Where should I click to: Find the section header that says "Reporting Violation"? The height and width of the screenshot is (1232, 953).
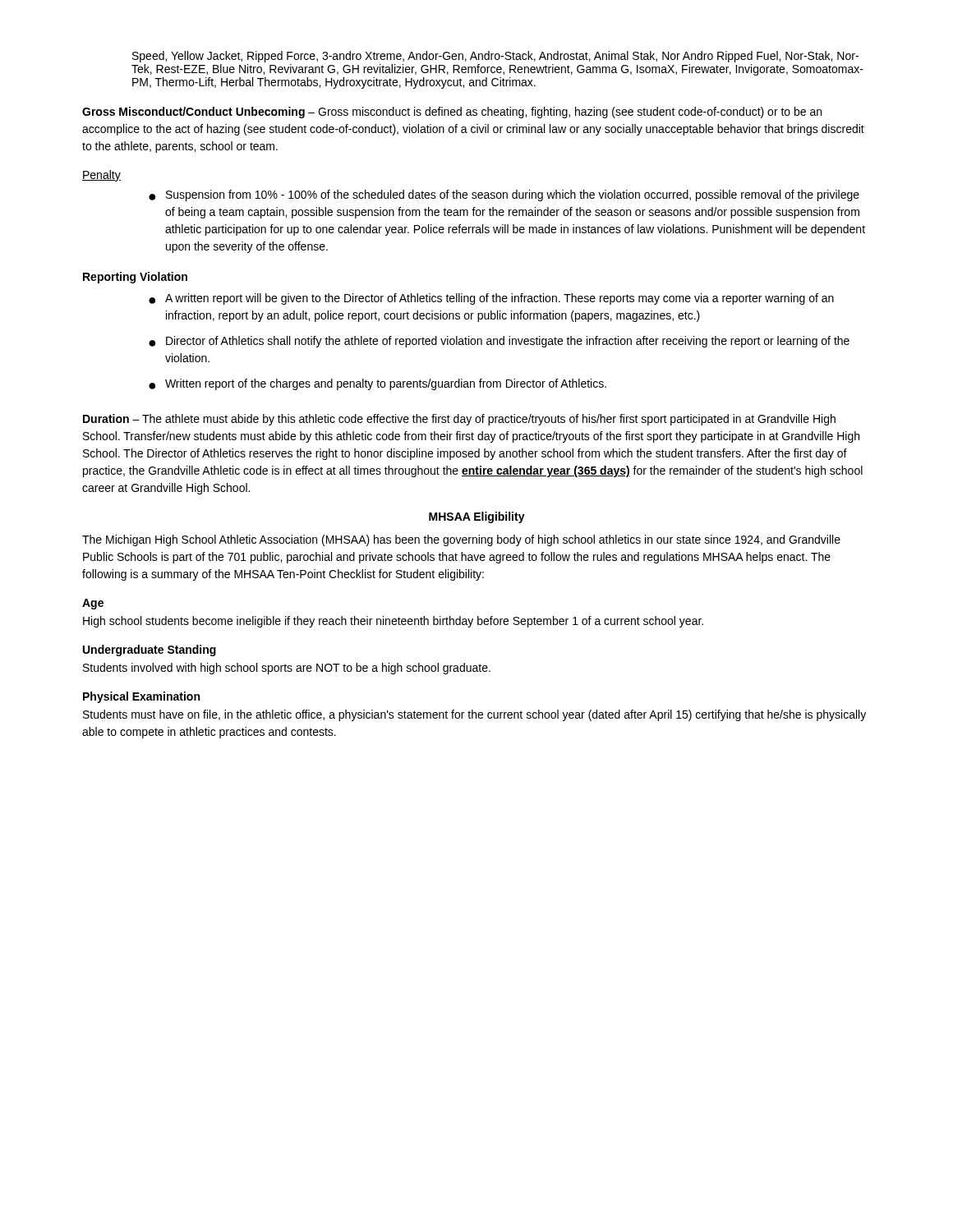point(135,277)
